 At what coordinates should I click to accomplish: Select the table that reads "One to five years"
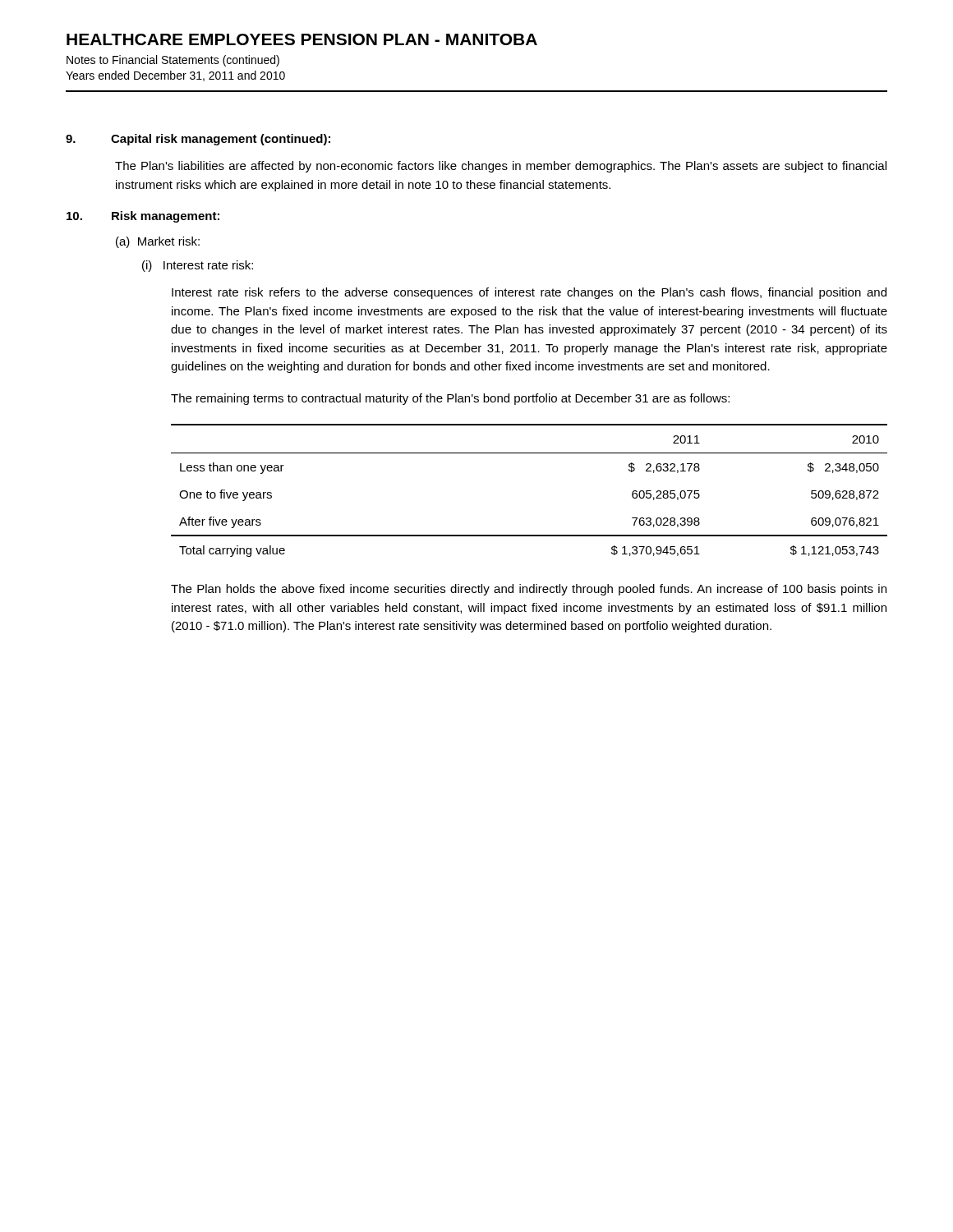coord(529,494)
